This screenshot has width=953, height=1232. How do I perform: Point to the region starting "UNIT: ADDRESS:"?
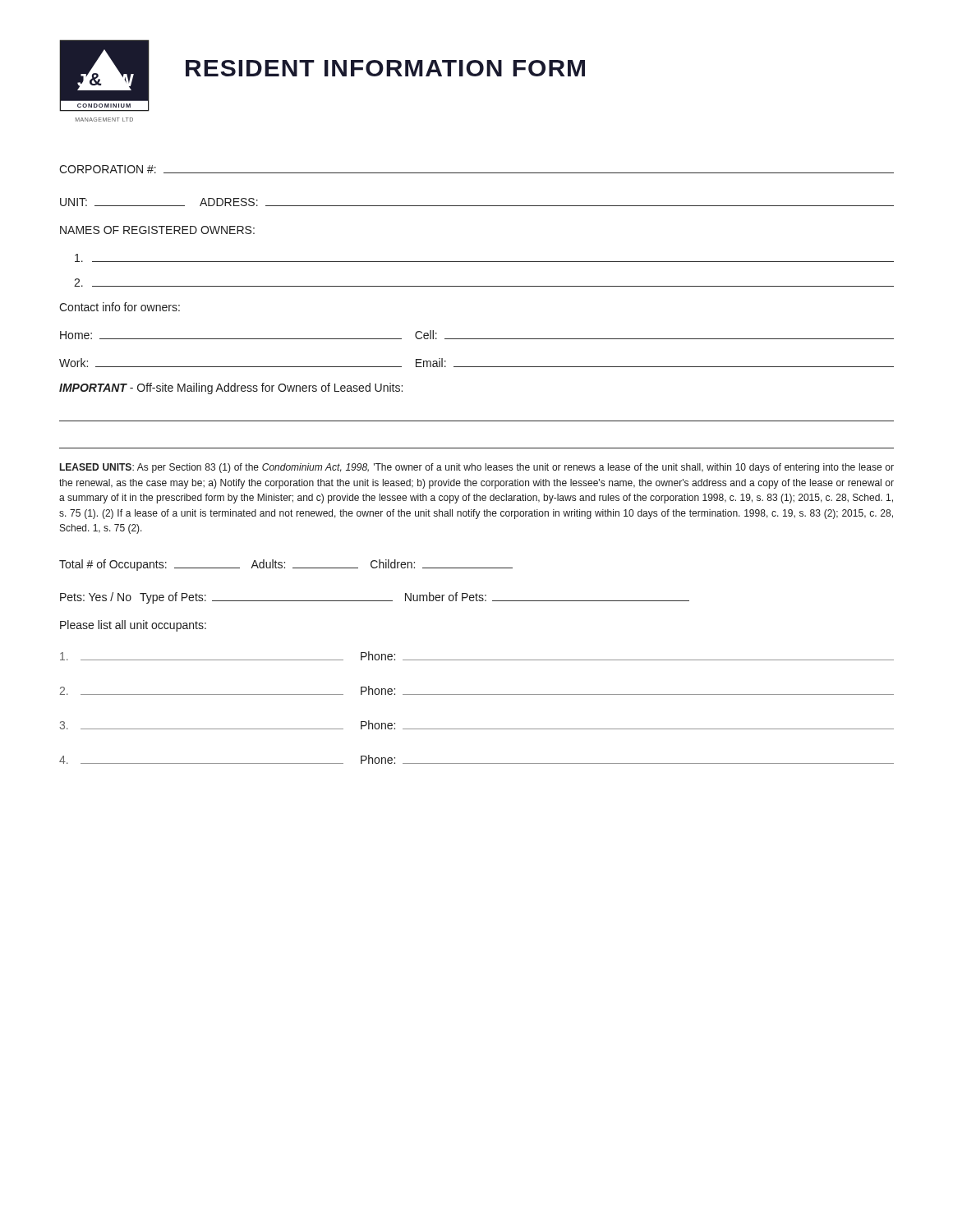click(476, 200)
